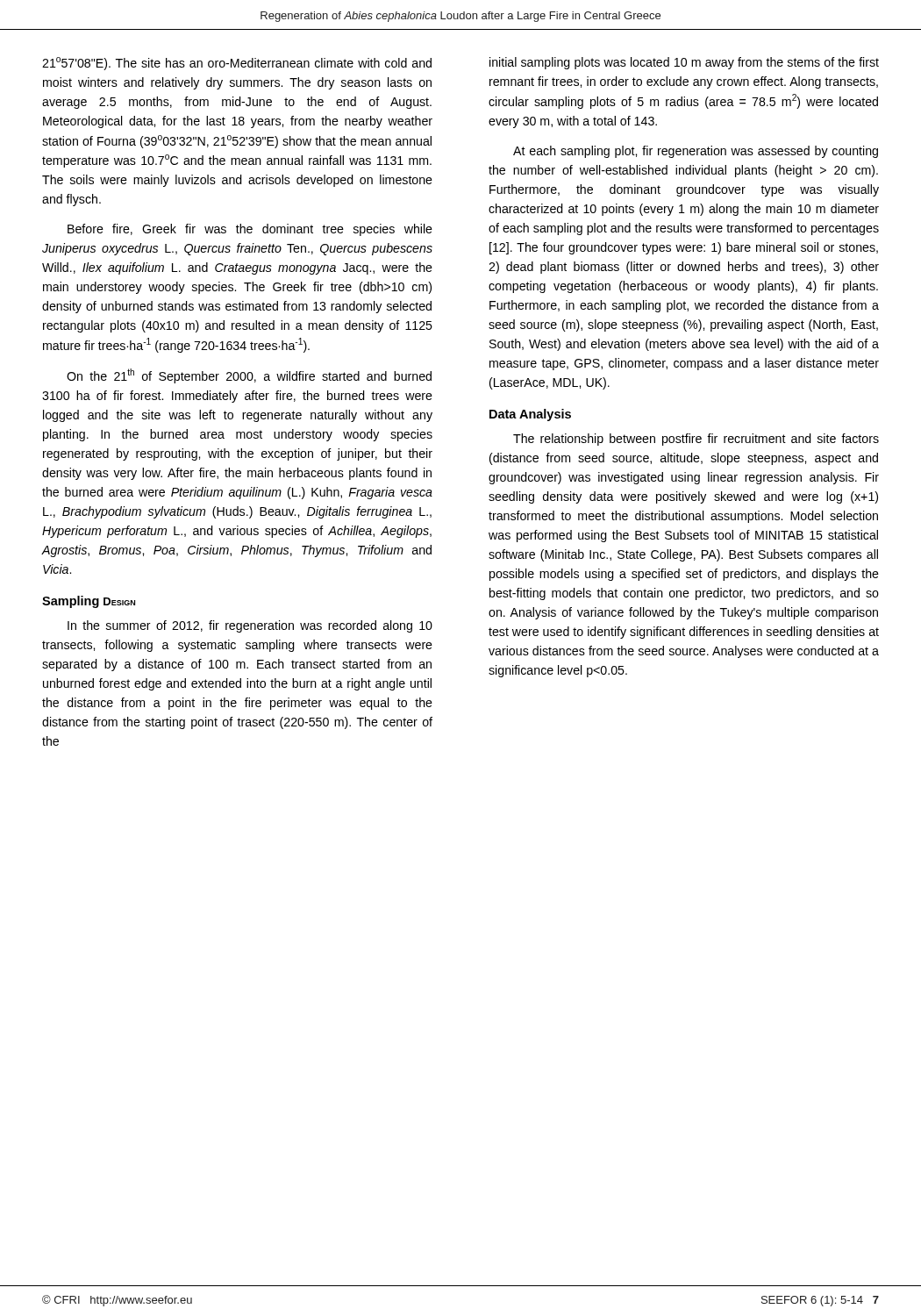Click the passage that begins "At each sampling plot, fir"
This screenshot has height=1316, width=921.
[684, 266]
